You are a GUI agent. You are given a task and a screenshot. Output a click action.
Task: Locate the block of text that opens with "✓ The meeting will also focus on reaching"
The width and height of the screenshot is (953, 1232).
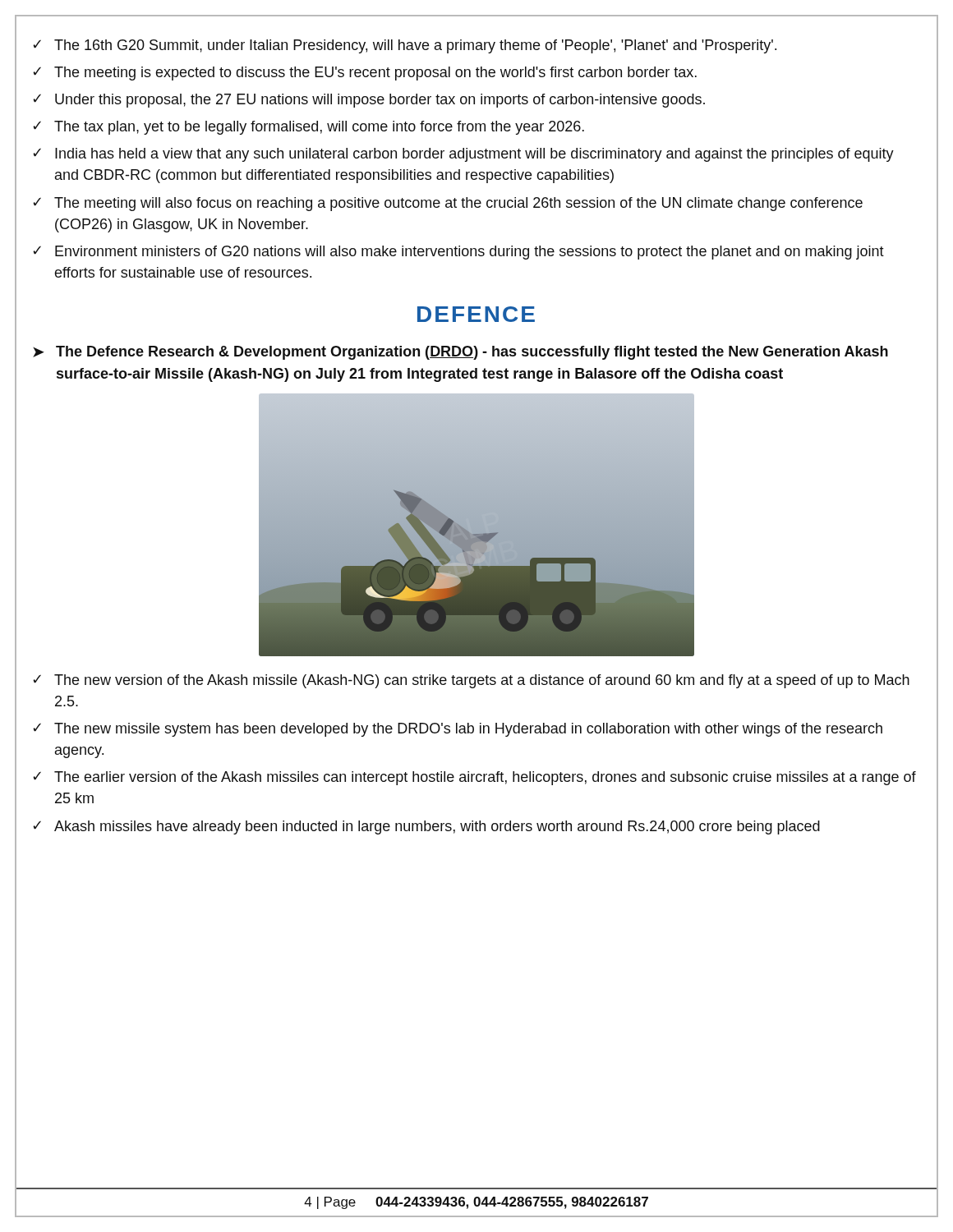(x=476, y=213)
